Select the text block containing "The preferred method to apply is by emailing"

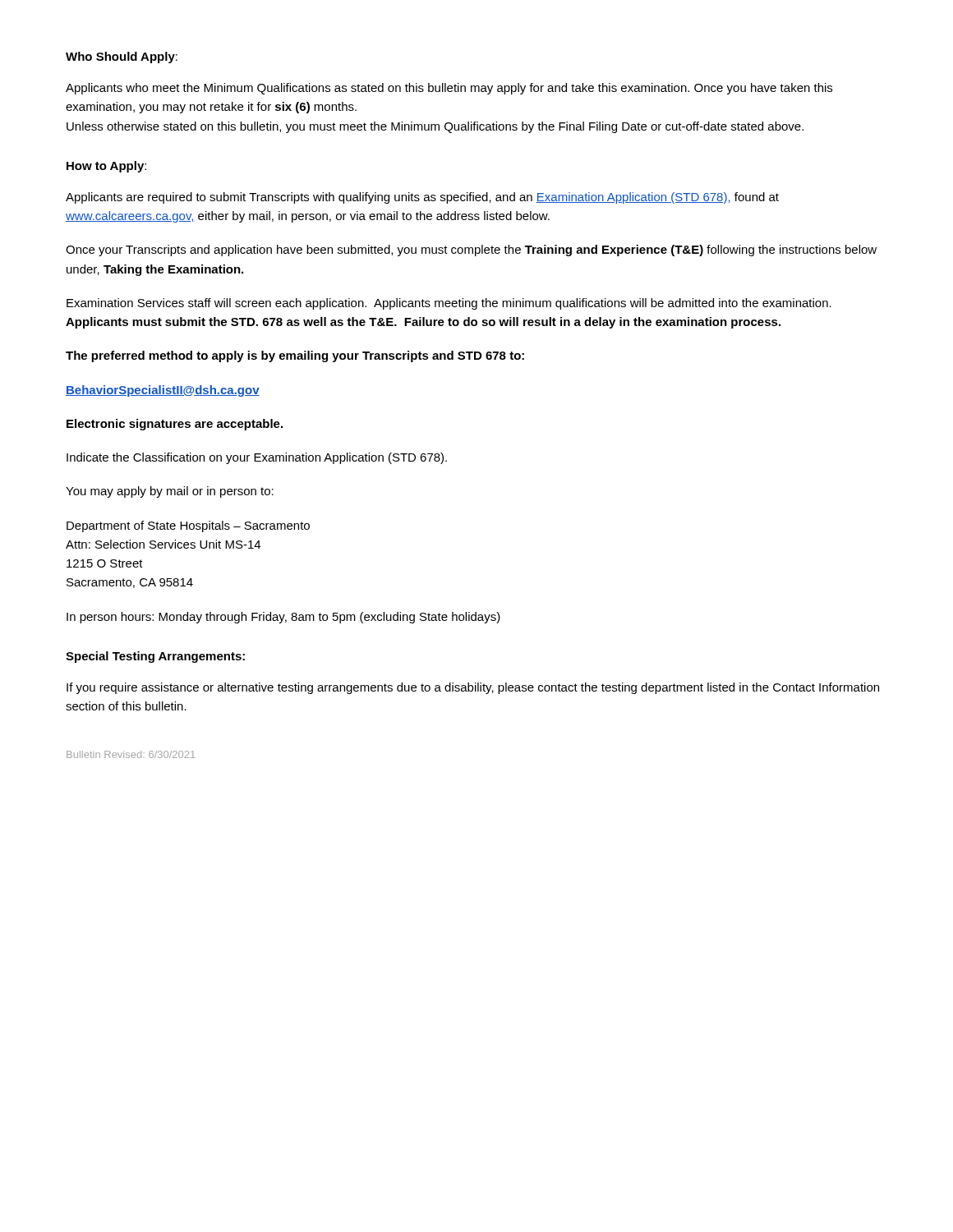(295, 355)
